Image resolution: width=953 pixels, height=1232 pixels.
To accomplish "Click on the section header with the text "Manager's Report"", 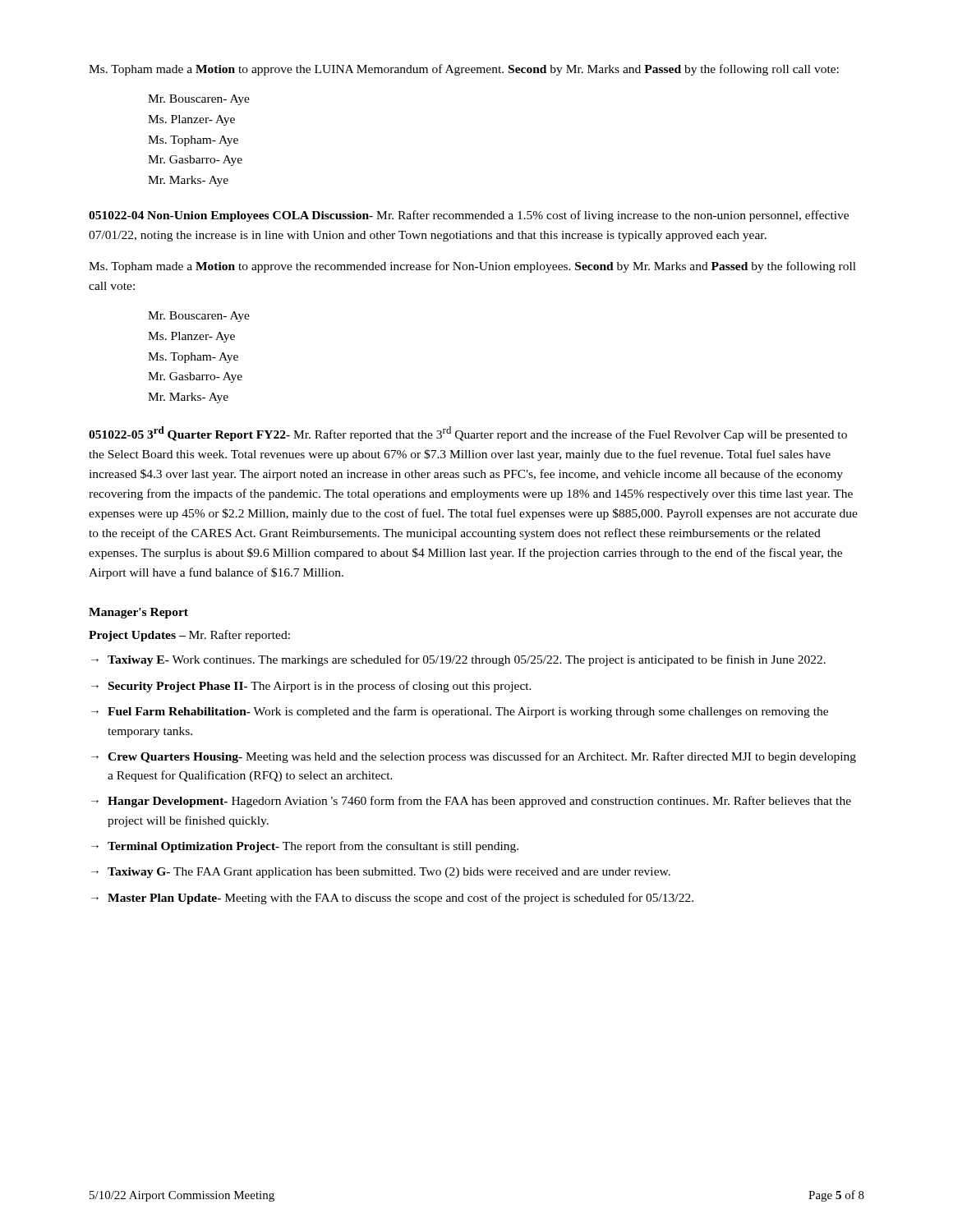I will click(138, 613).
